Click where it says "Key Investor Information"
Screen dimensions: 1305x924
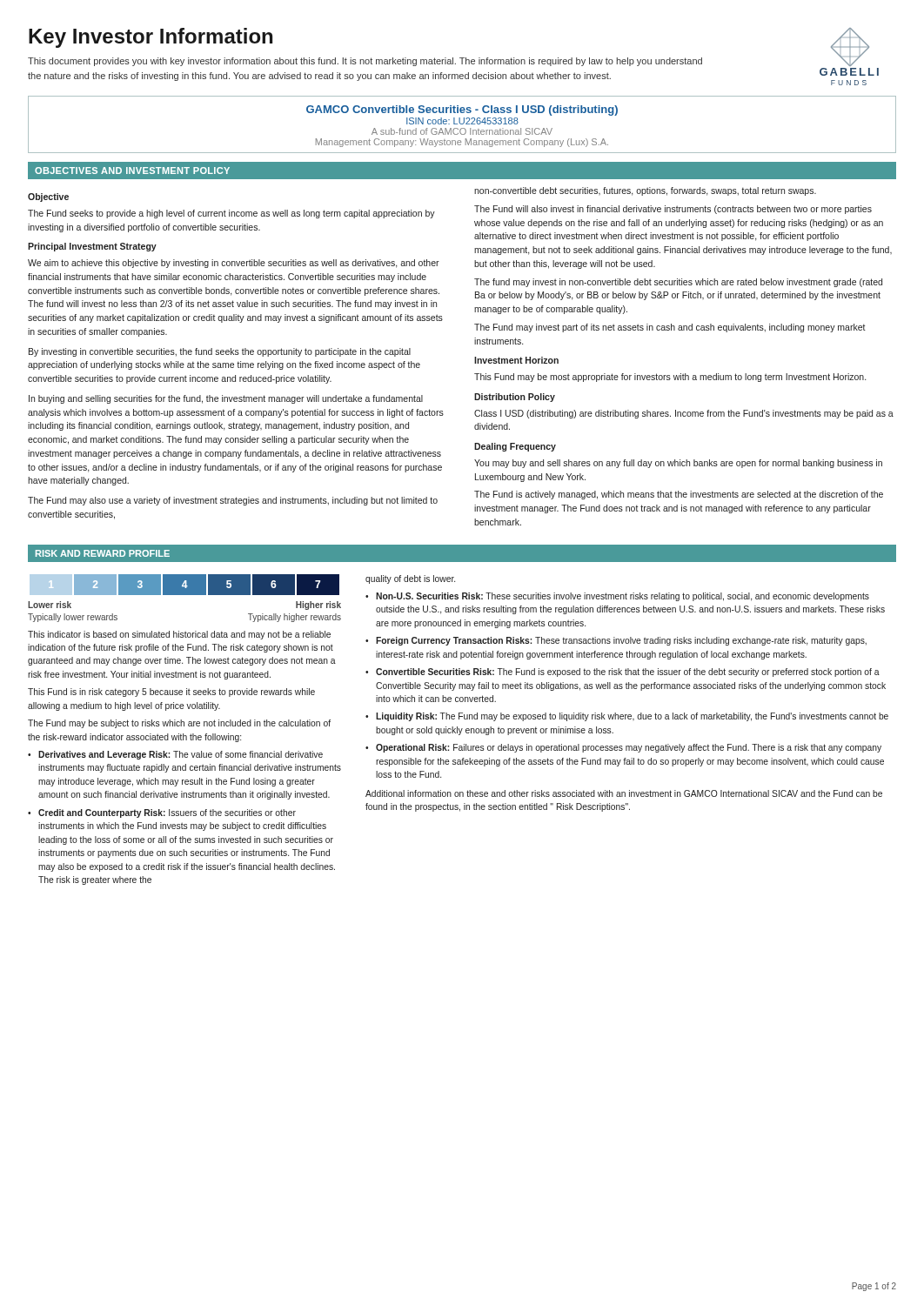[151, 38]
